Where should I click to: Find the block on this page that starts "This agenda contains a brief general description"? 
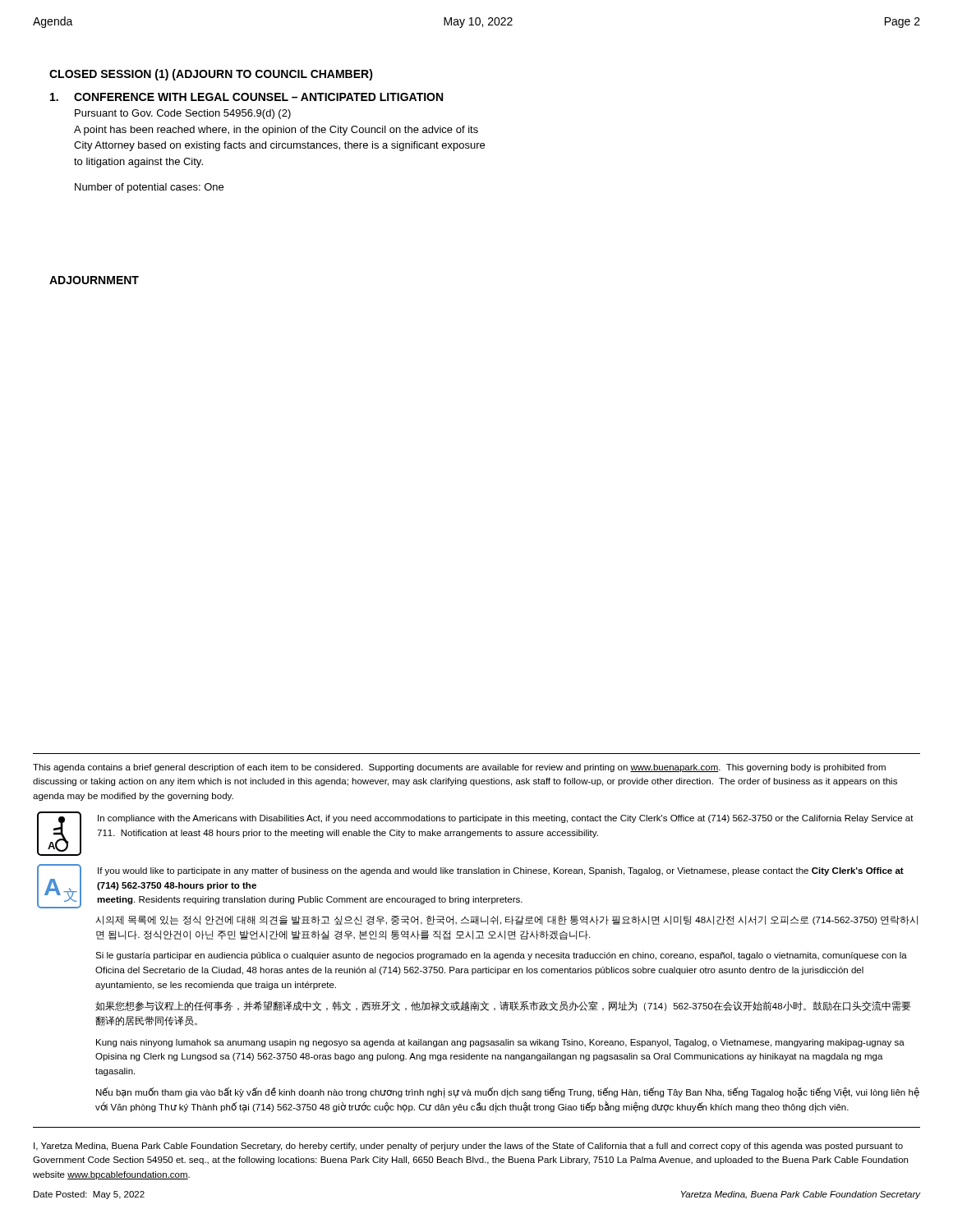[x=465, y=781]
